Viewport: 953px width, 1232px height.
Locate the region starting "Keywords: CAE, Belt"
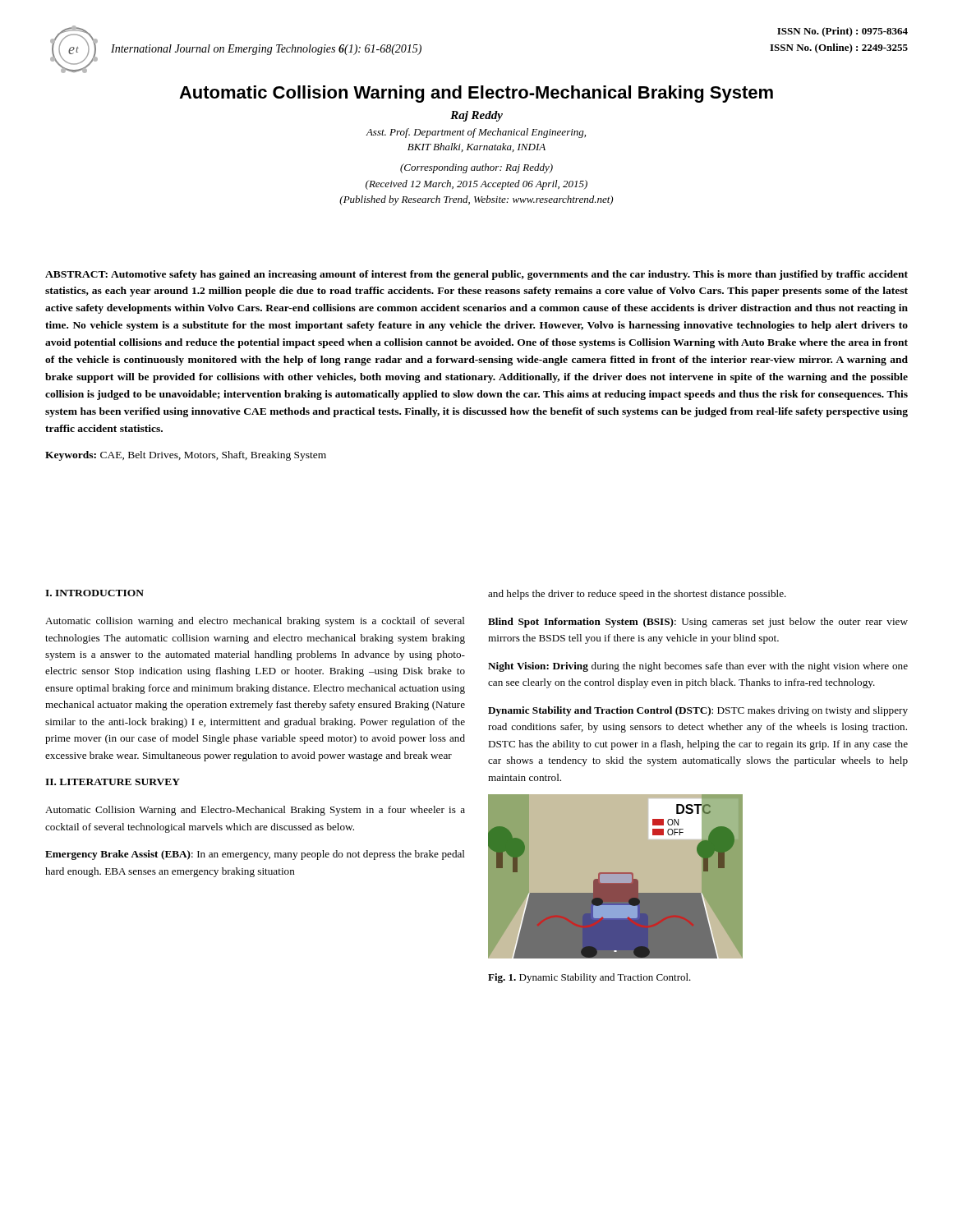click(x=186, y=456)
